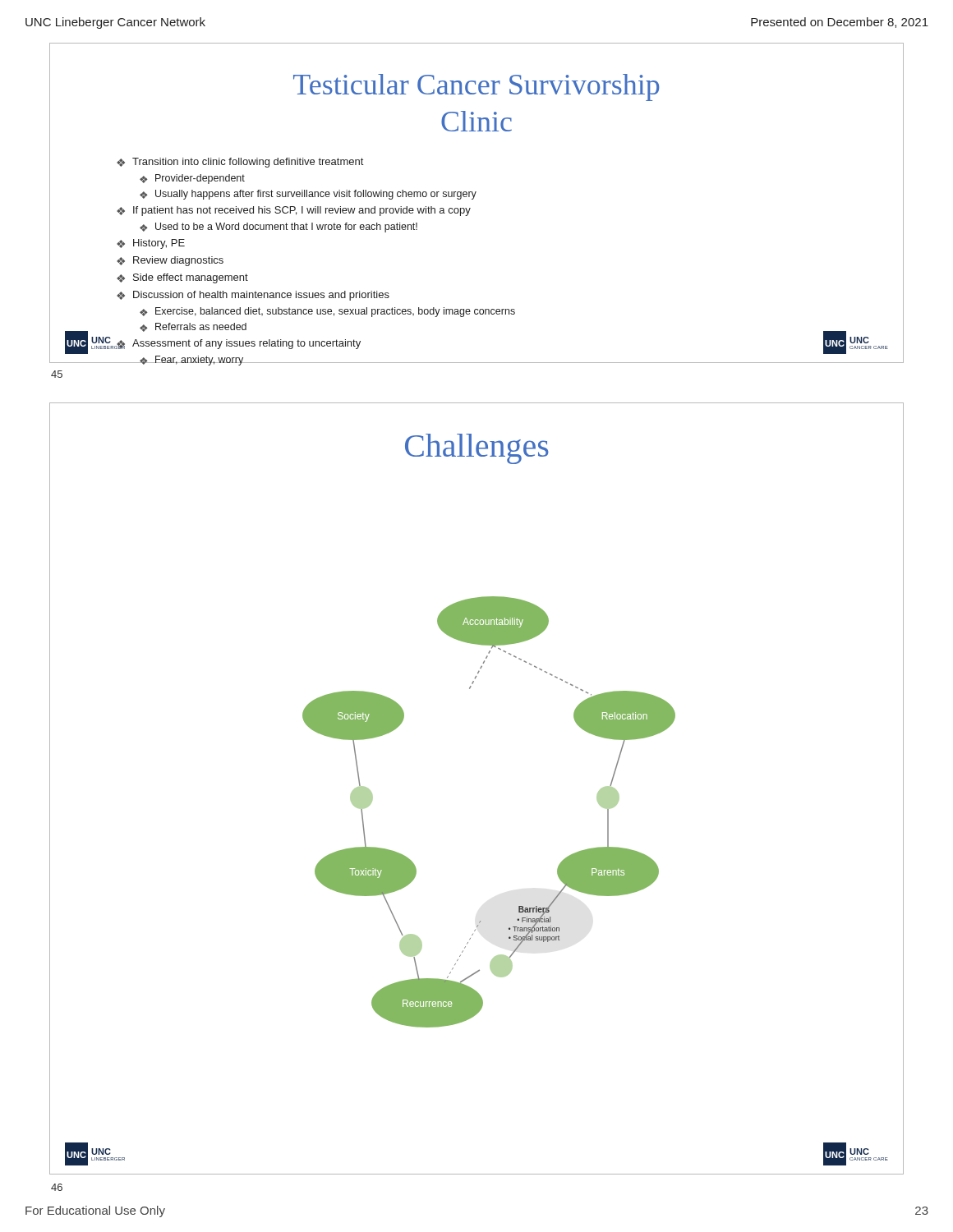Image resolution: width=953 pixels, height=1232 pixels.
Task: Point to the text block starting "❖ Provider-dependent"
Action: click(x=192, y=179)
